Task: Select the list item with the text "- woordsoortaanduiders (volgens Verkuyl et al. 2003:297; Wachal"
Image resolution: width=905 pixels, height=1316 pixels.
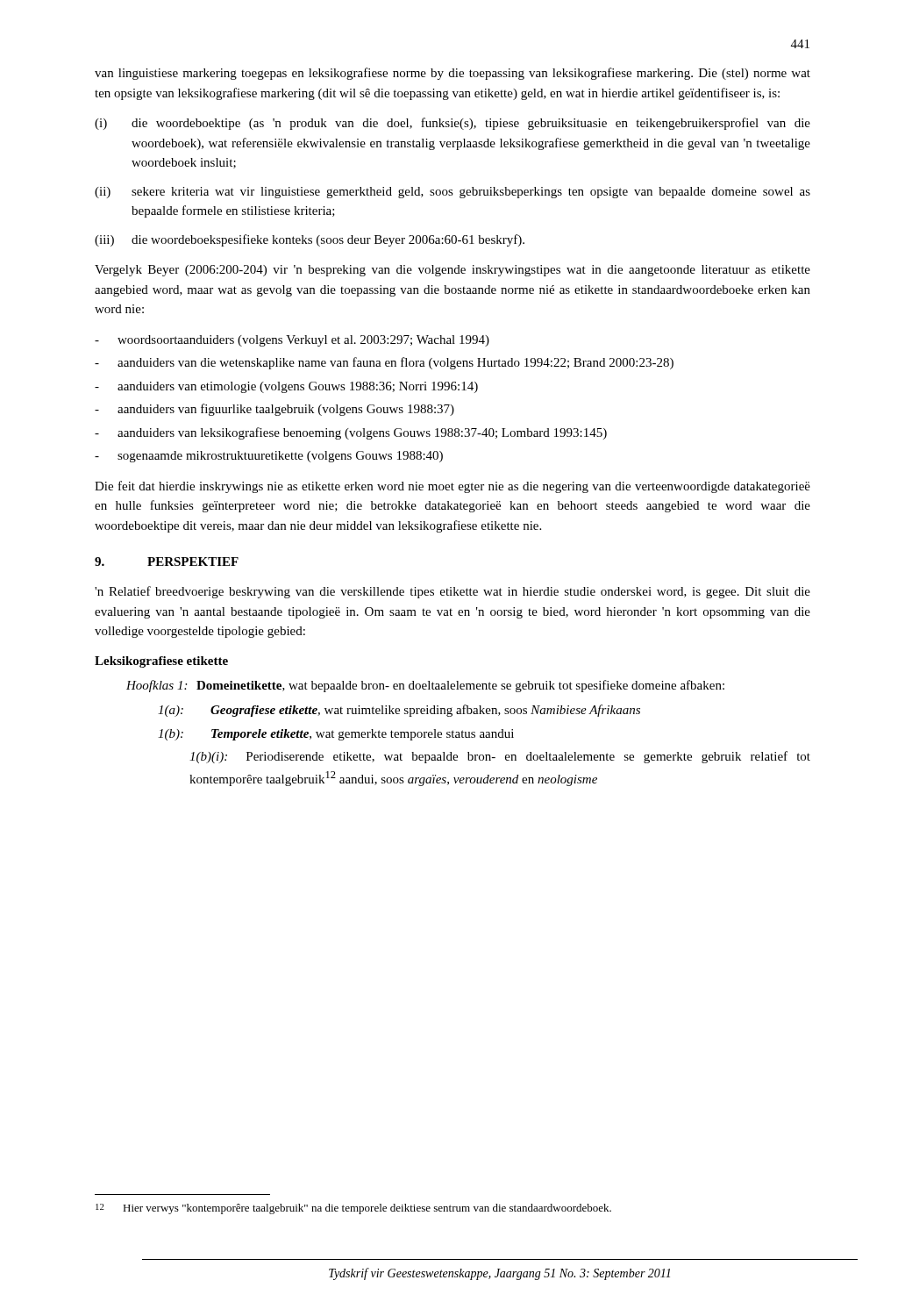Action: point(452,339)
